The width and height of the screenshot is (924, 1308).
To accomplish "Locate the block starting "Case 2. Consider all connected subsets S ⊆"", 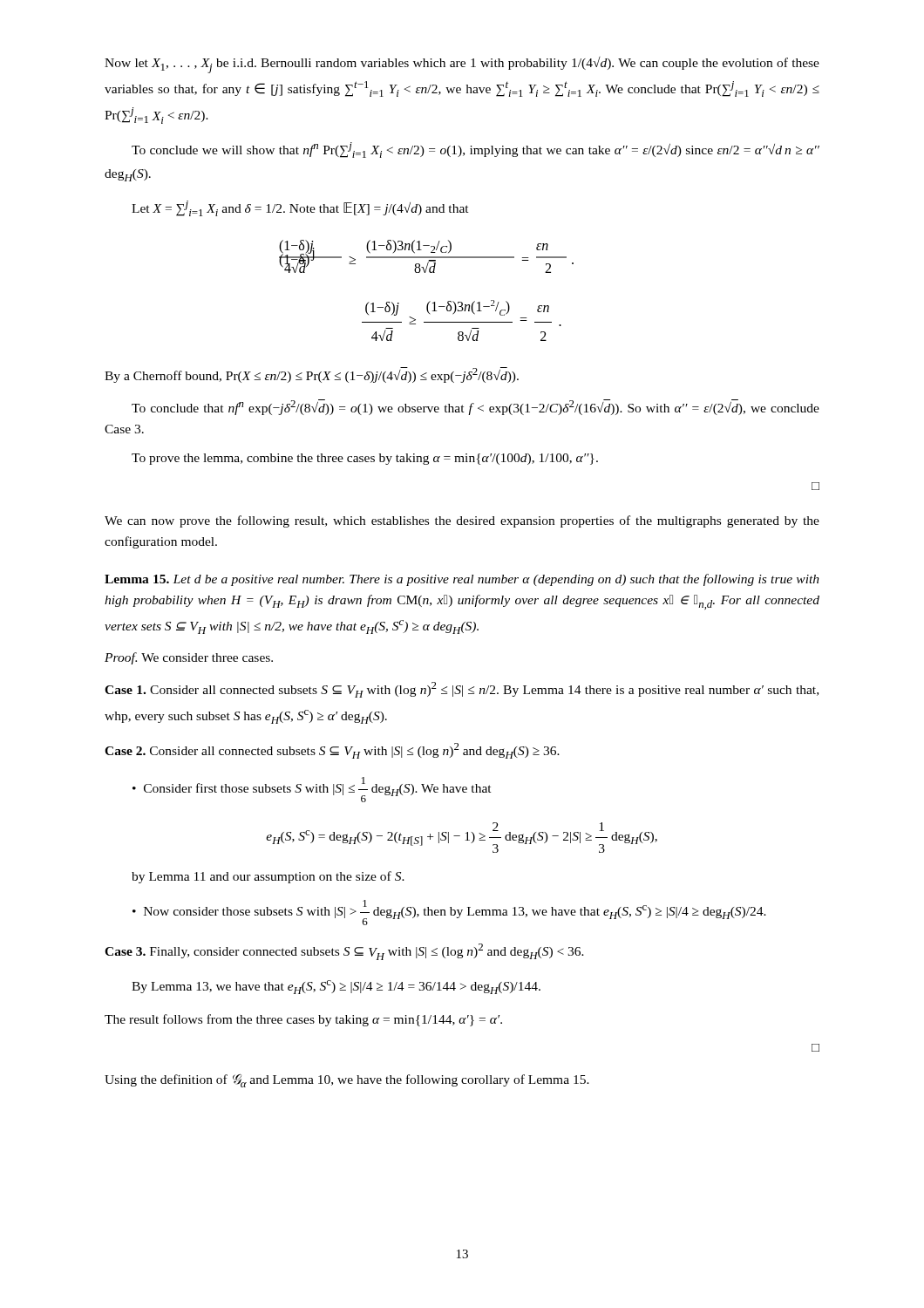I will click(462, 751).
